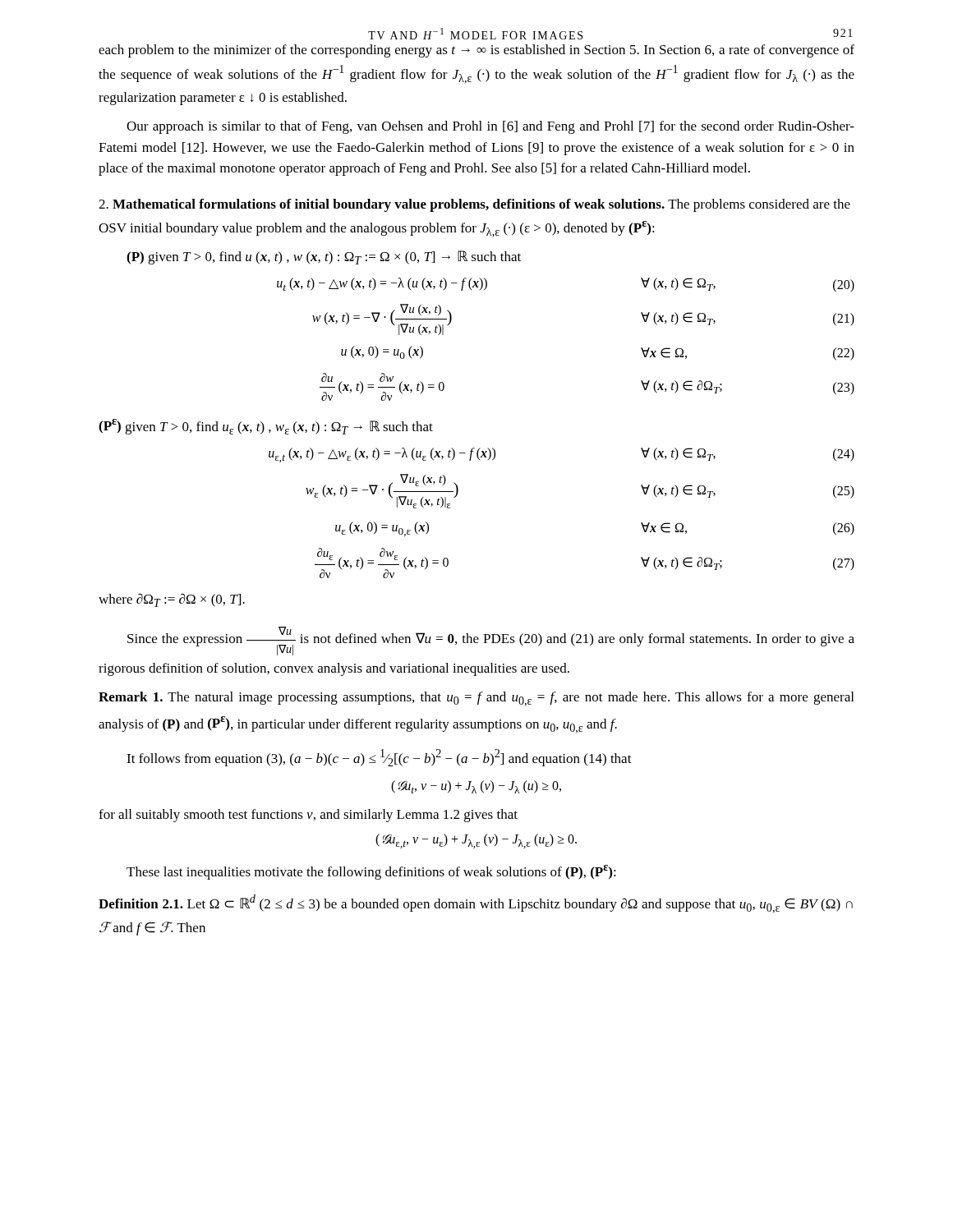Locate the text block that reads "Our approach is similar to that of Feng,"

[x=476, y=147]
